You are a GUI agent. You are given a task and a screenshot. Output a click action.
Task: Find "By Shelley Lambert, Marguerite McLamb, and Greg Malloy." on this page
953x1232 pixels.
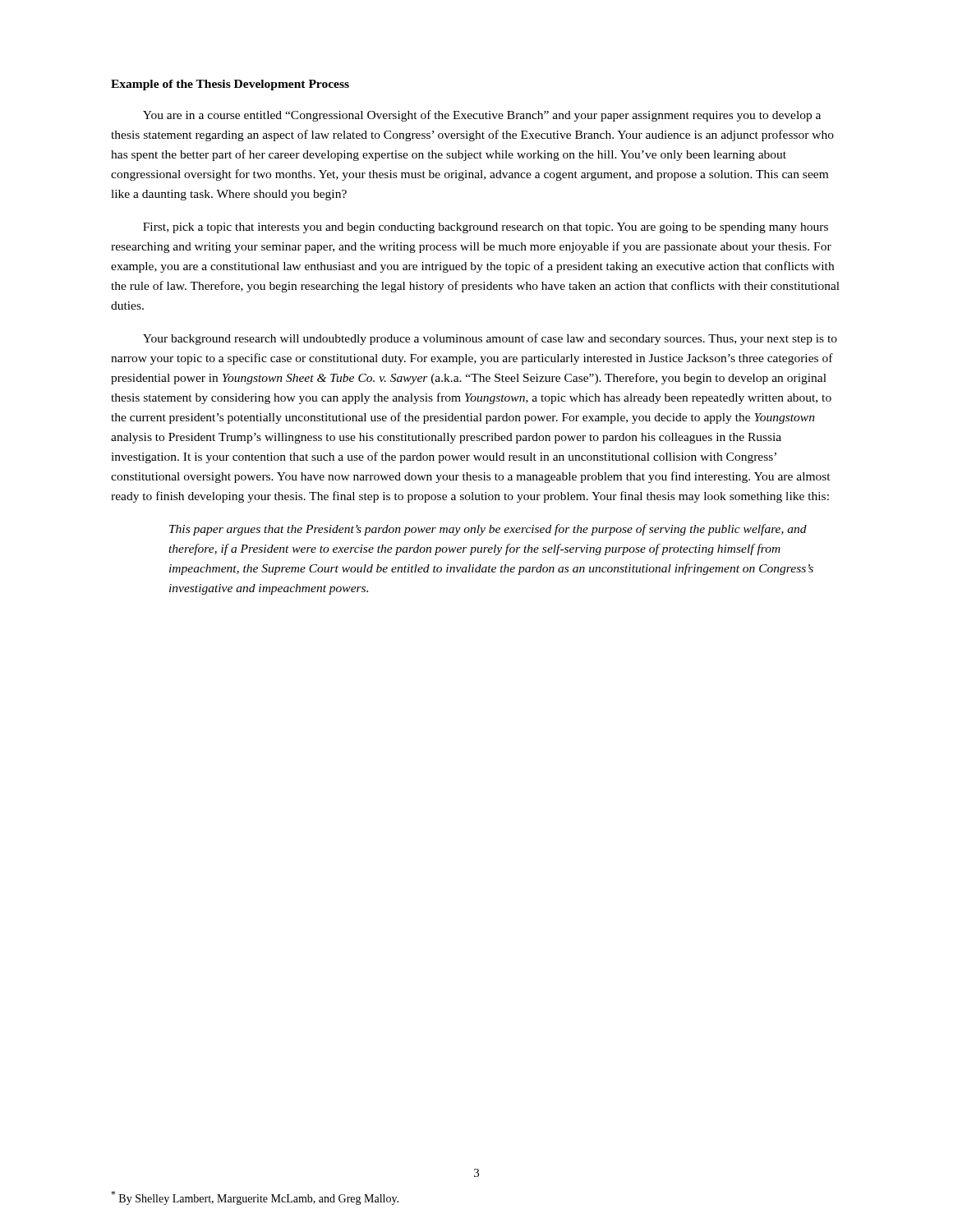(255, 1197)
